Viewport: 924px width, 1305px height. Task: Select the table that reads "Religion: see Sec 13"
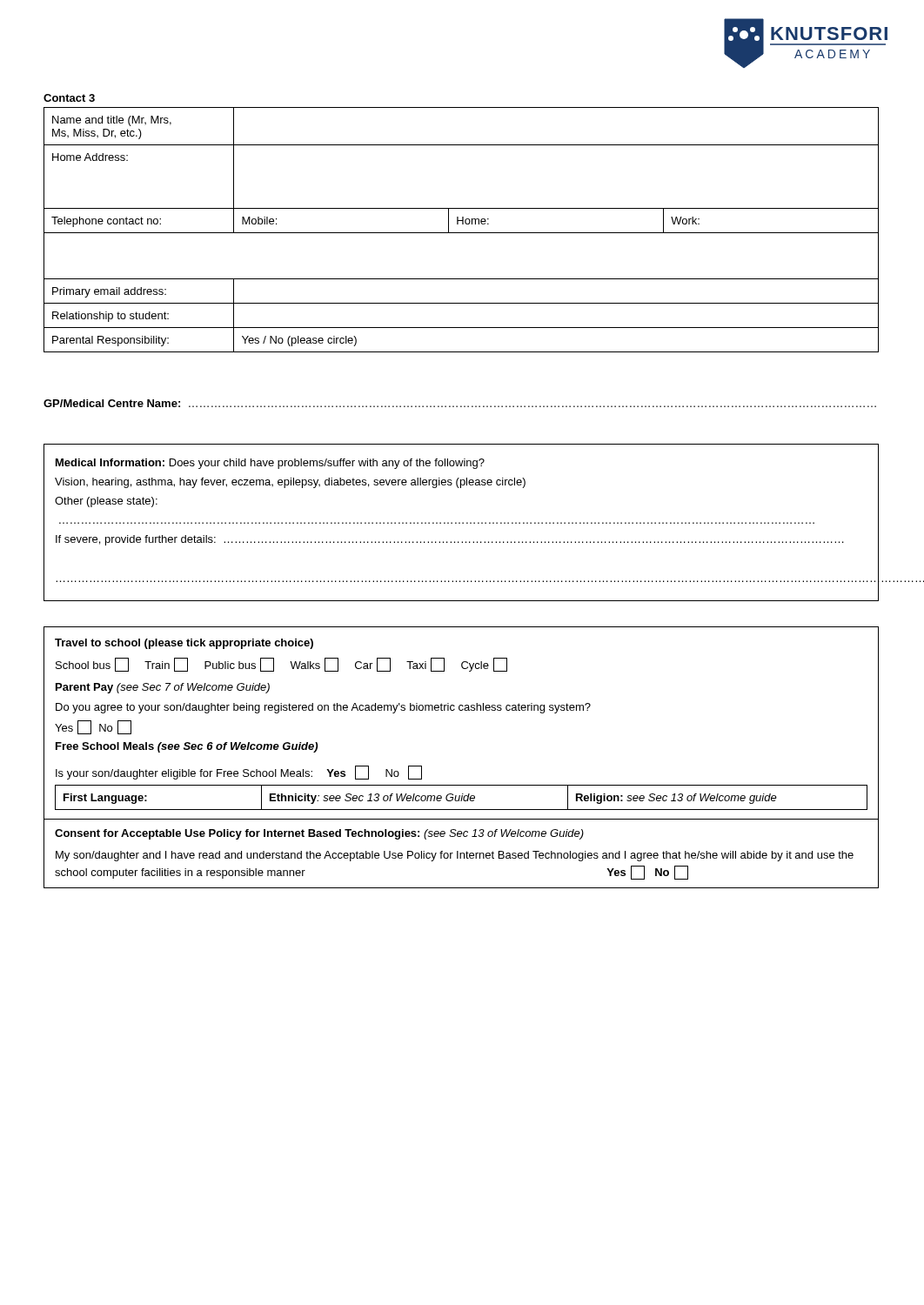tap(461, 757)
